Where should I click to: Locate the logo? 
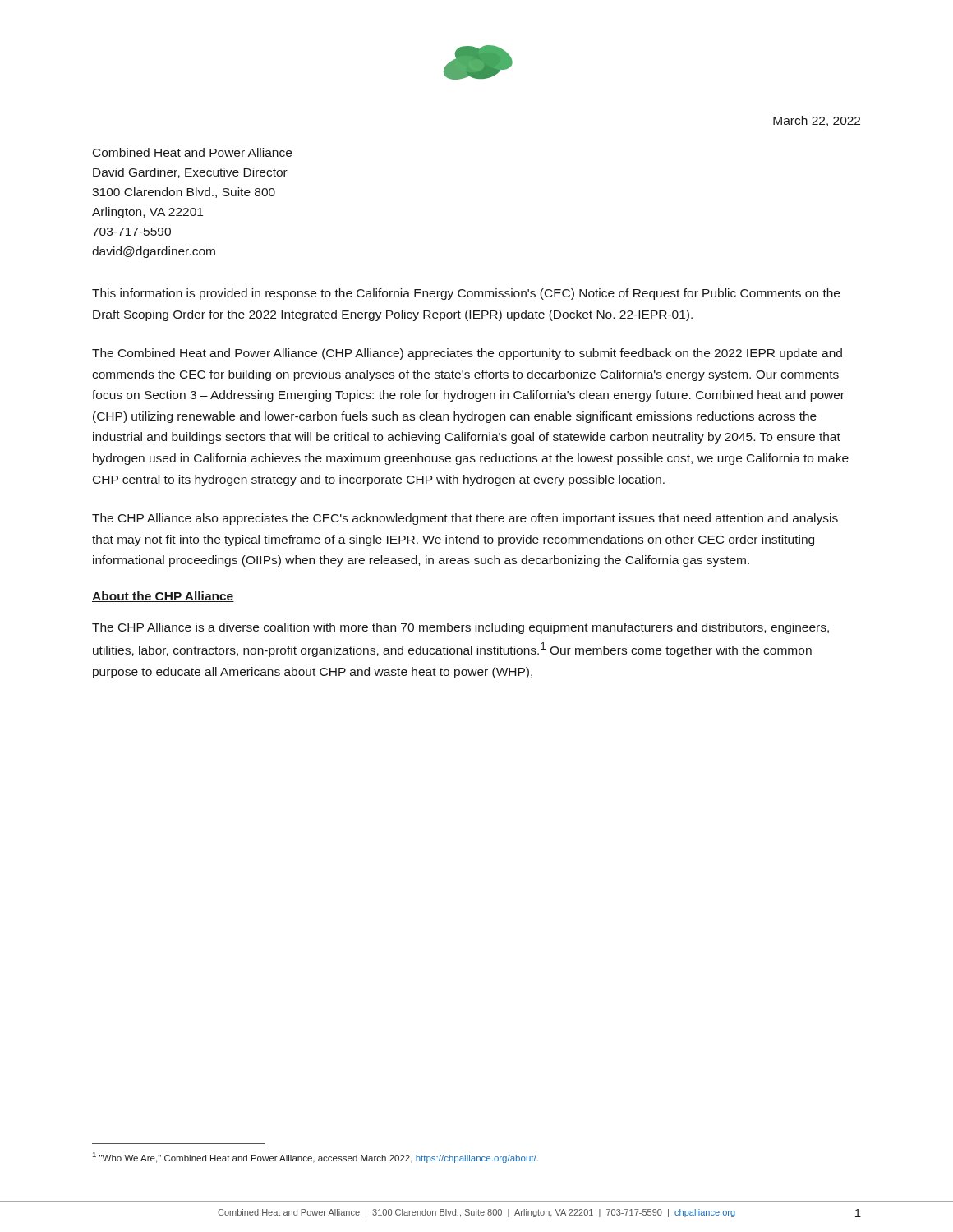[476, 53]
